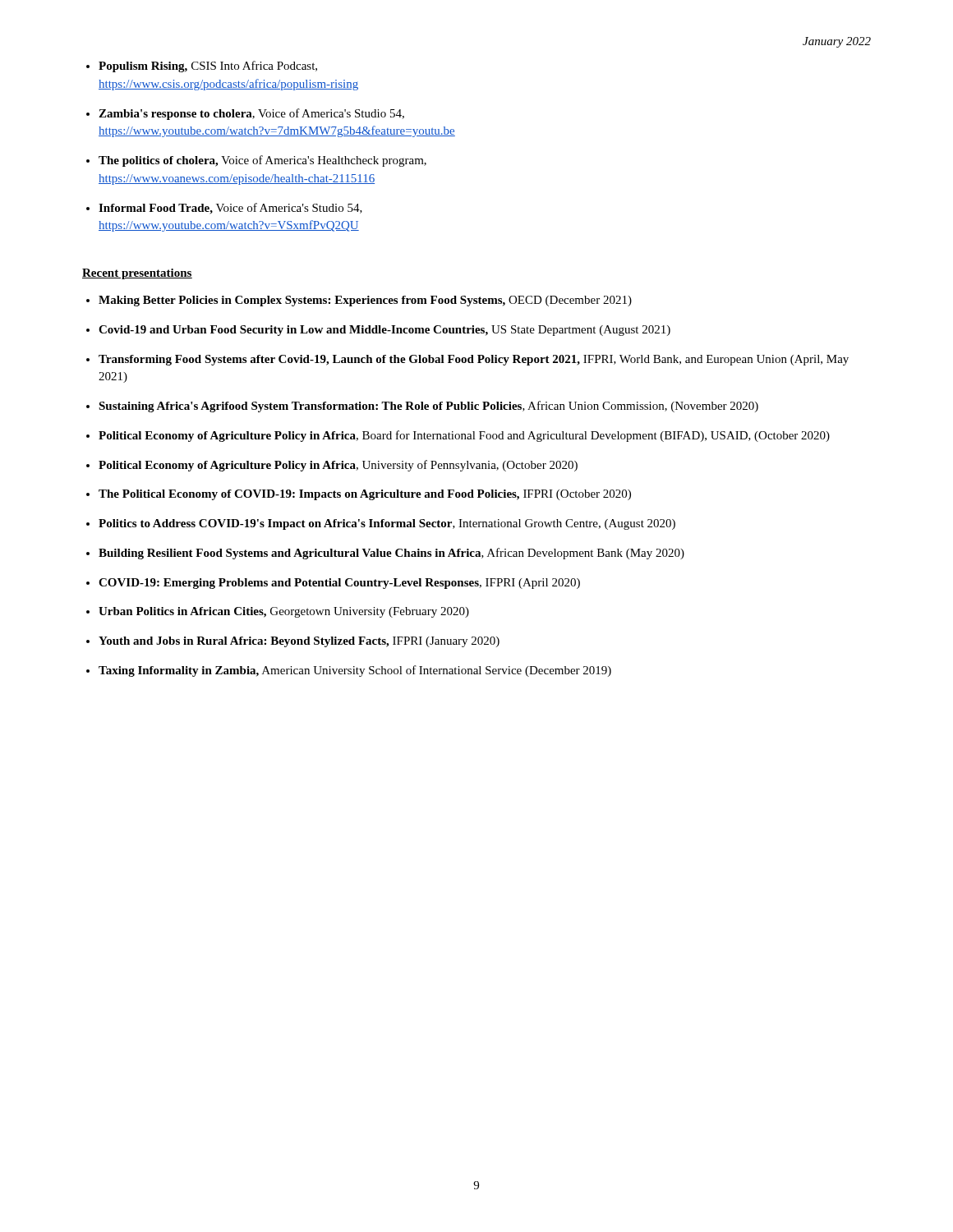Select the element starting "Zambia's response to cholera,"

point(277,122)
